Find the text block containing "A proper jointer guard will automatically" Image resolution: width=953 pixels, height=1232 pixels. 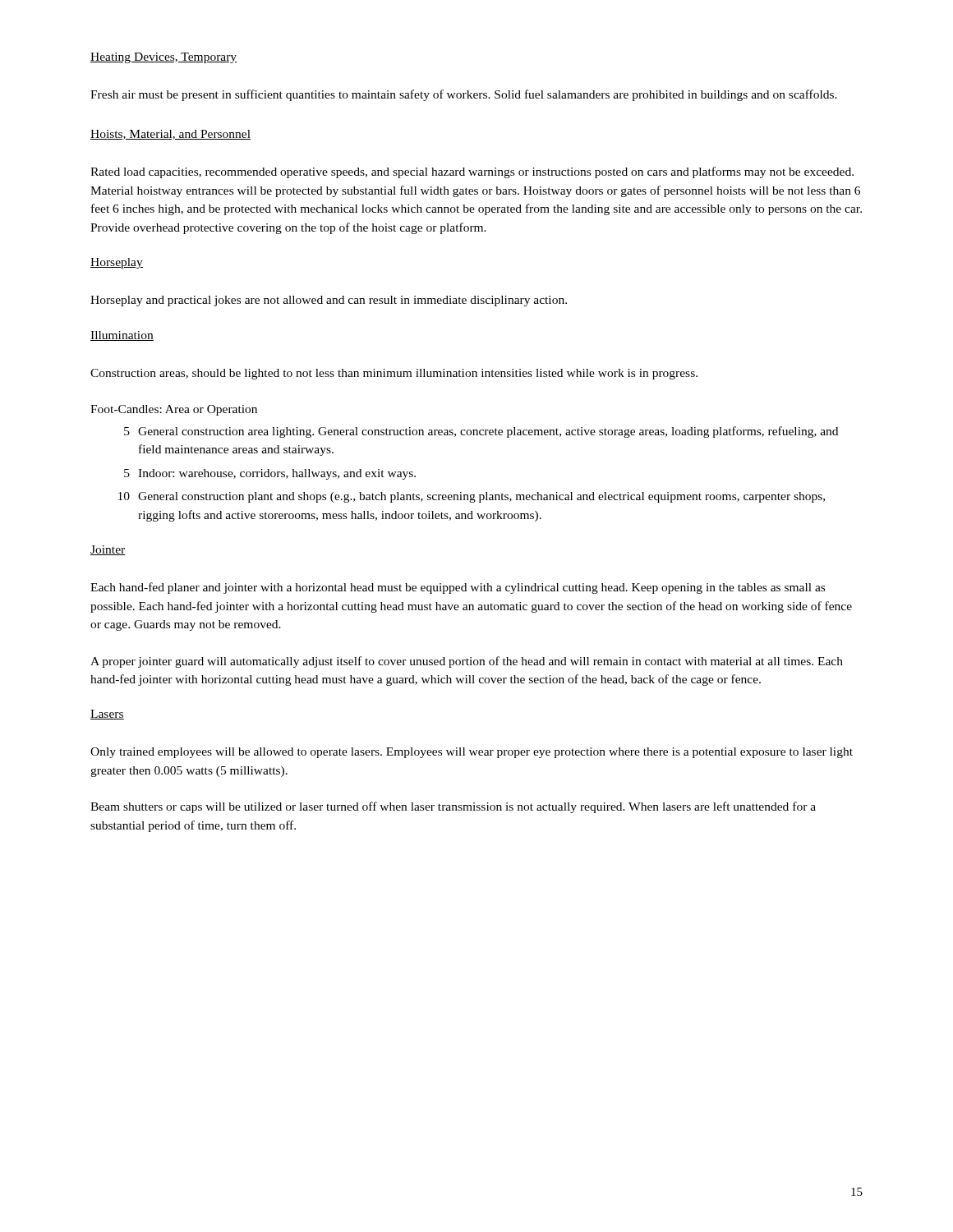[x=476, y=670]
